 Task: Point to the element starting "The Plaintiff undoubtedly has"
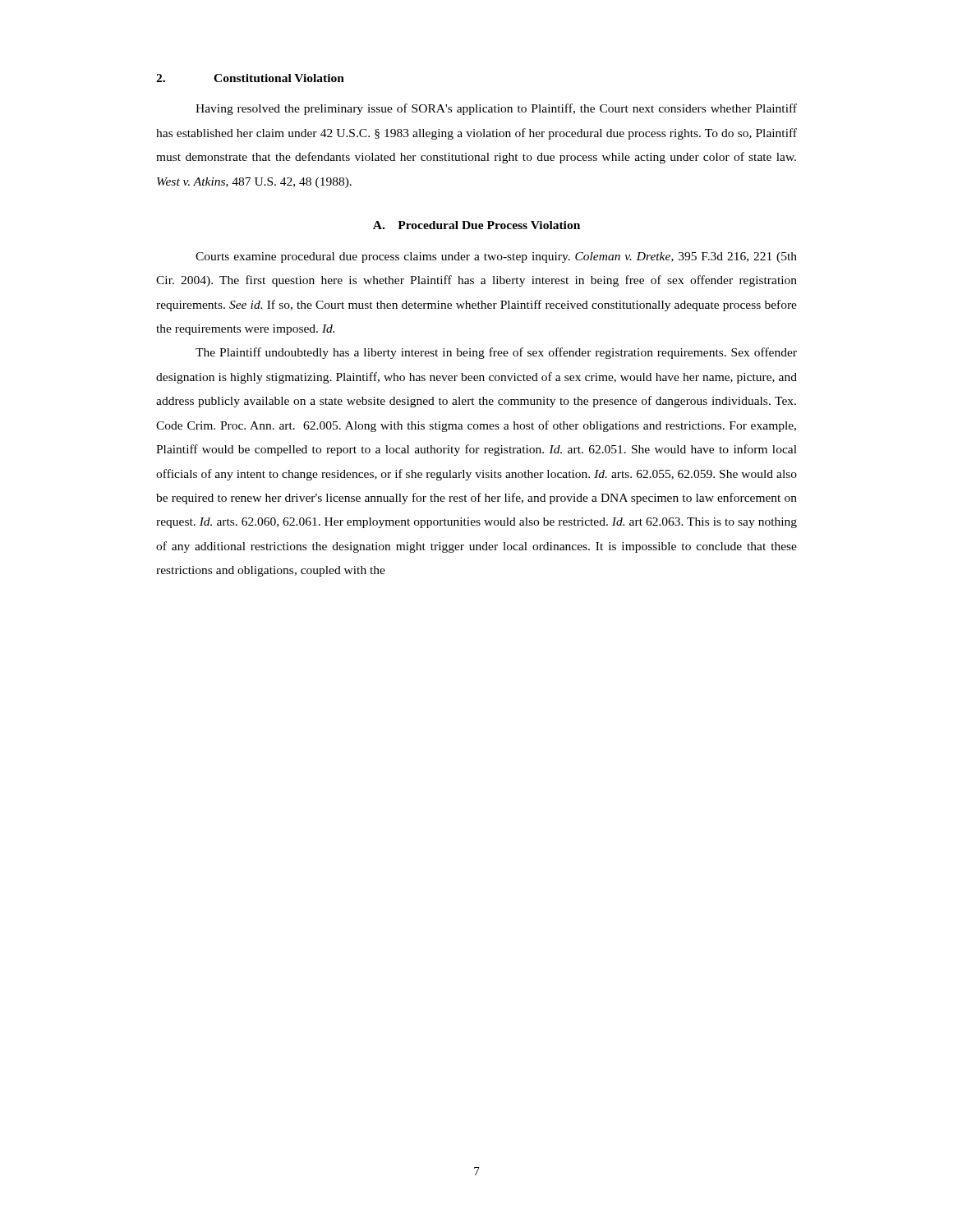[x=476, y=461]
